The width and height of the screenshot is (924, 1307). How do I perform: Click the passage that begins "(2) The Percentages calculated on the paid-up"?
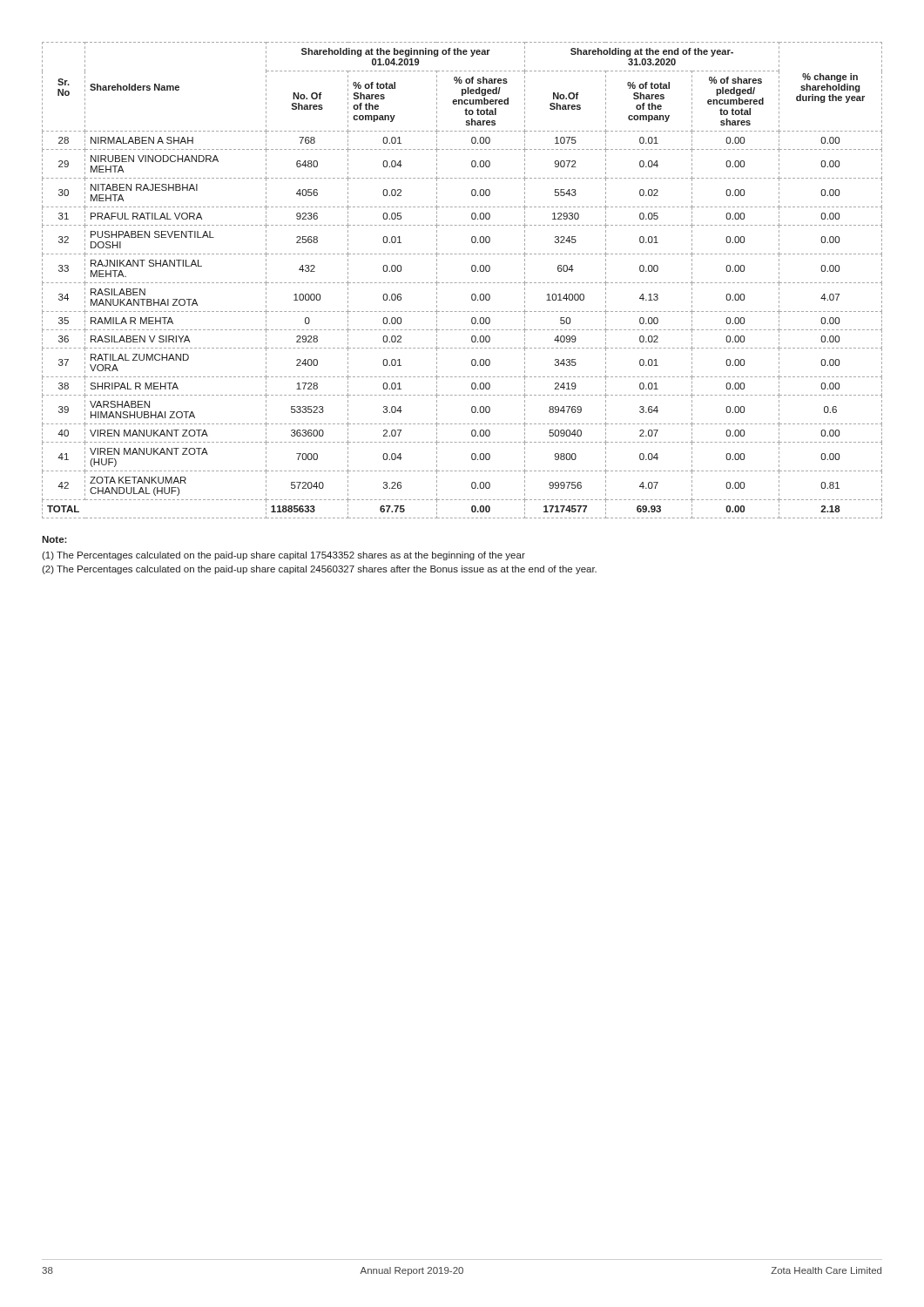point(320,569)
